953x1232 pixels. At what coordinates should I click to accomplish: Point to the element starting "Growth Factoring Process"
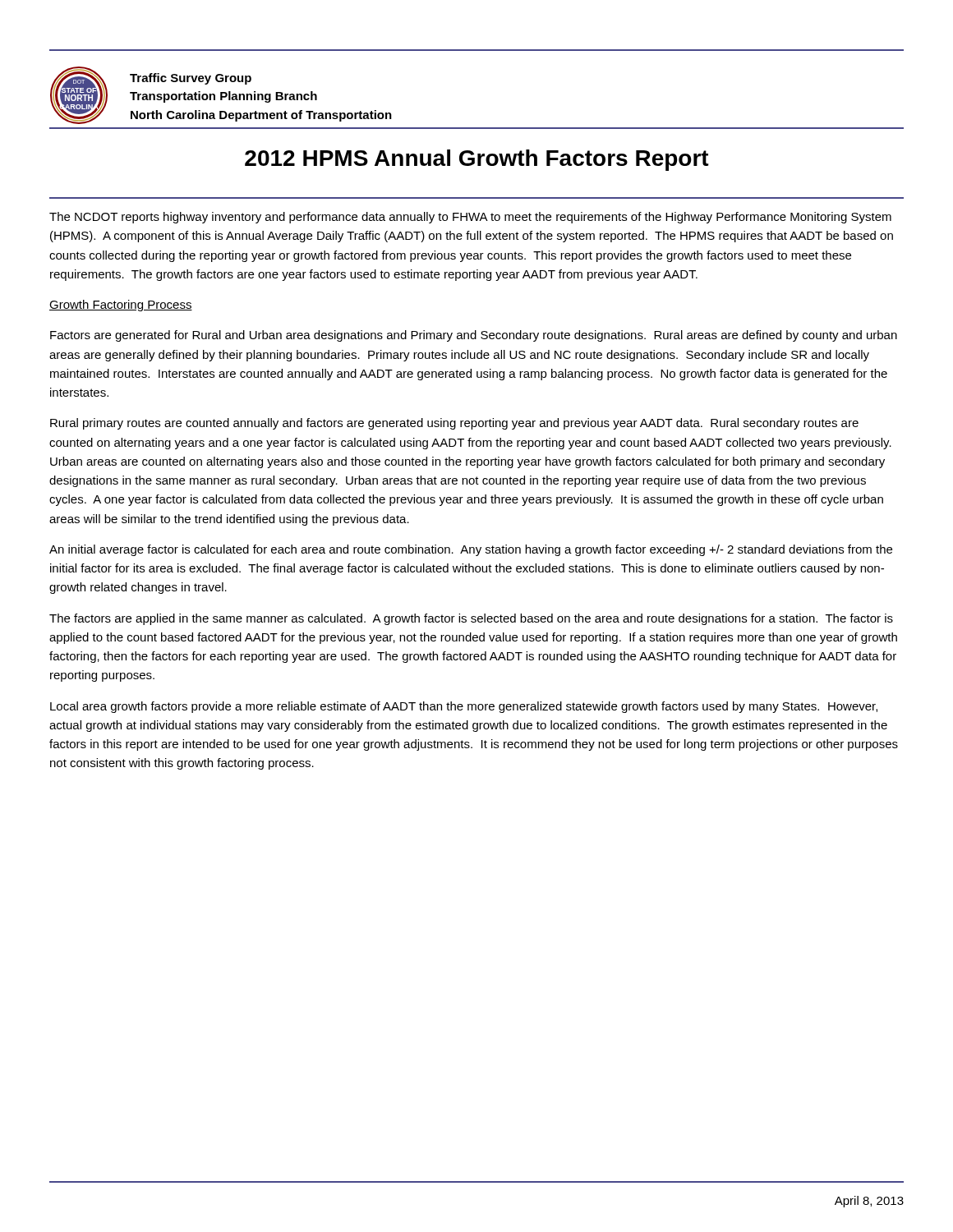[121, 306]
